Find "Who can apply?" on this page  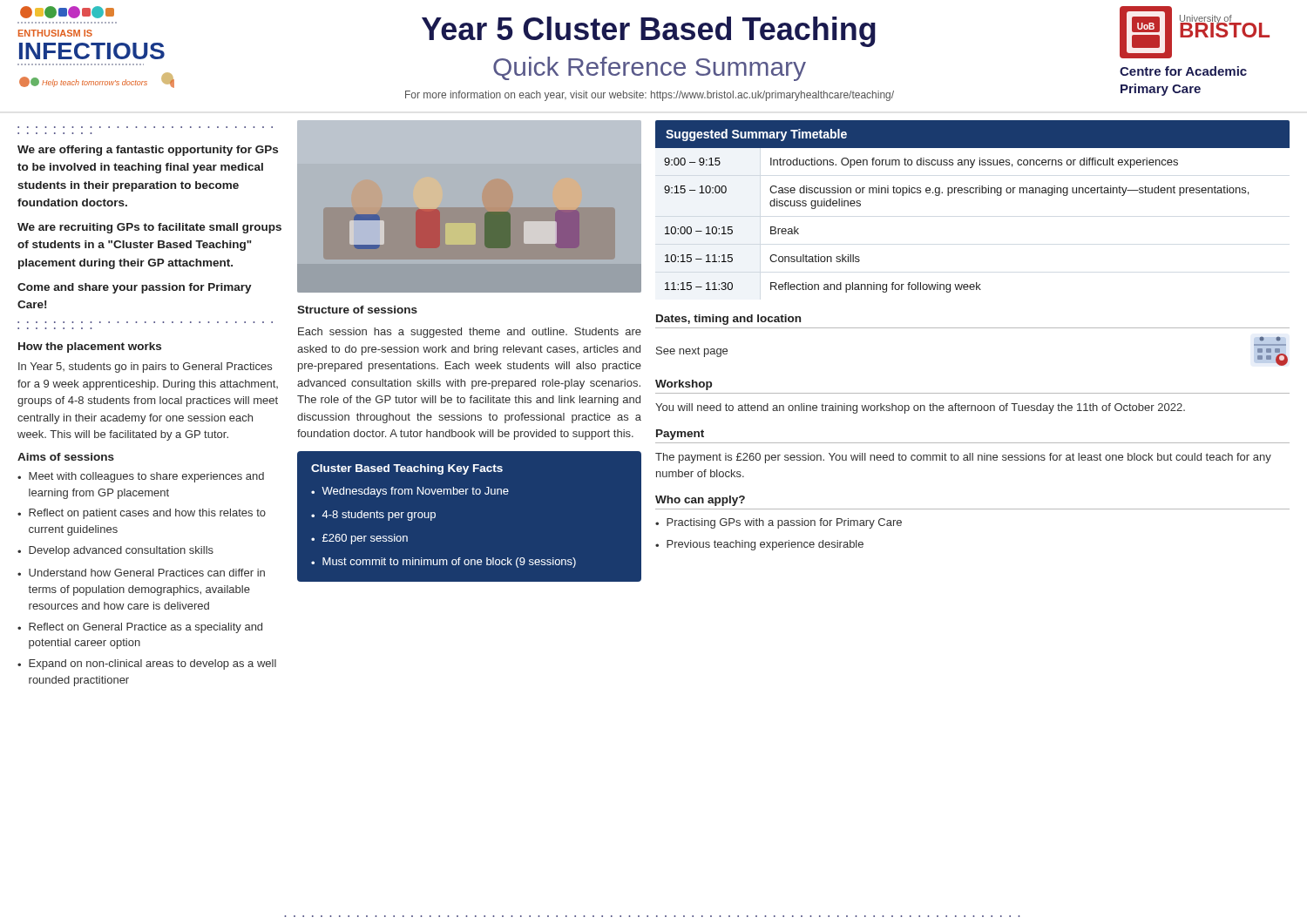click(x=700, y=499)
